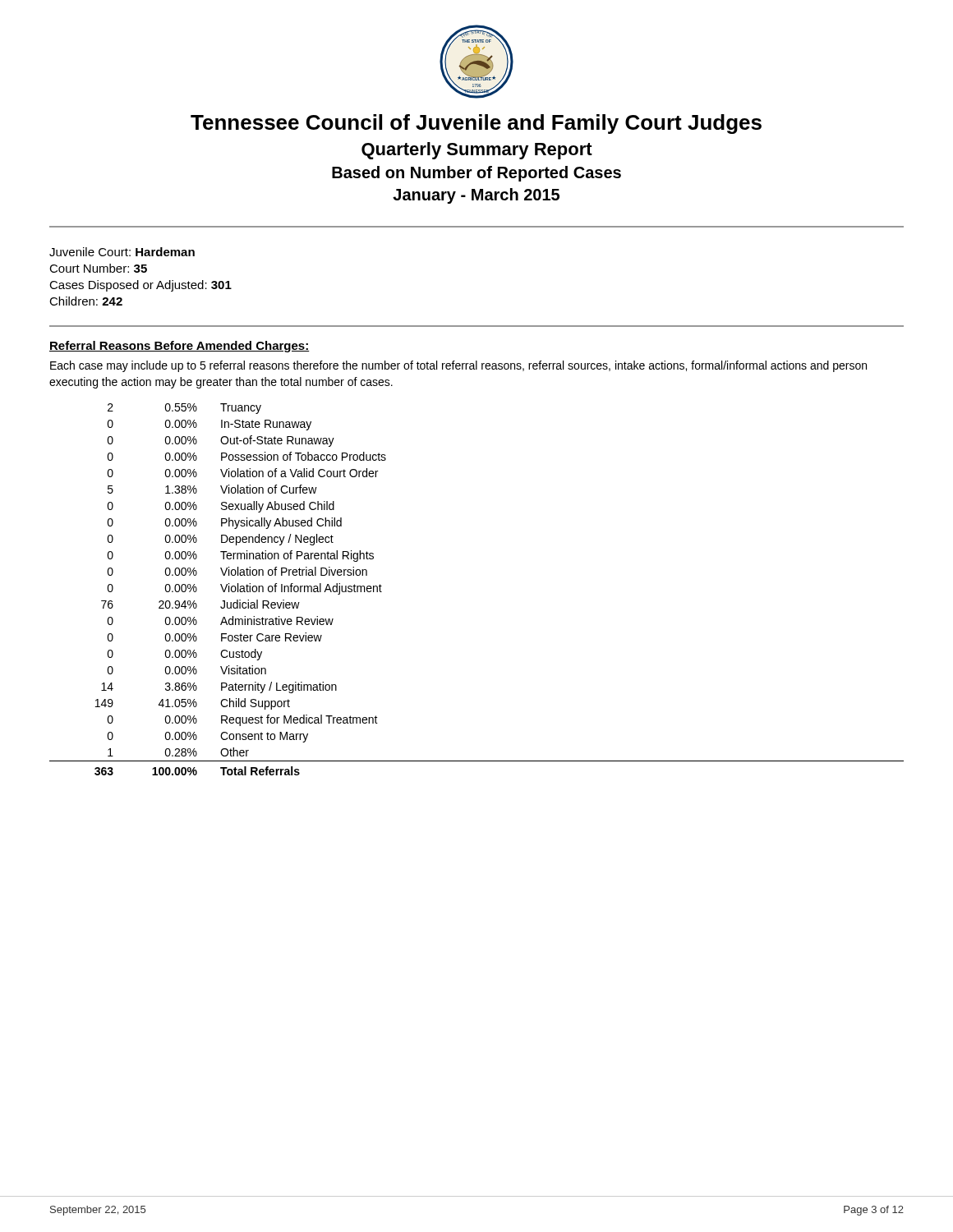Find the title that reads "Based on Number of Reported"

coord(476,172)
